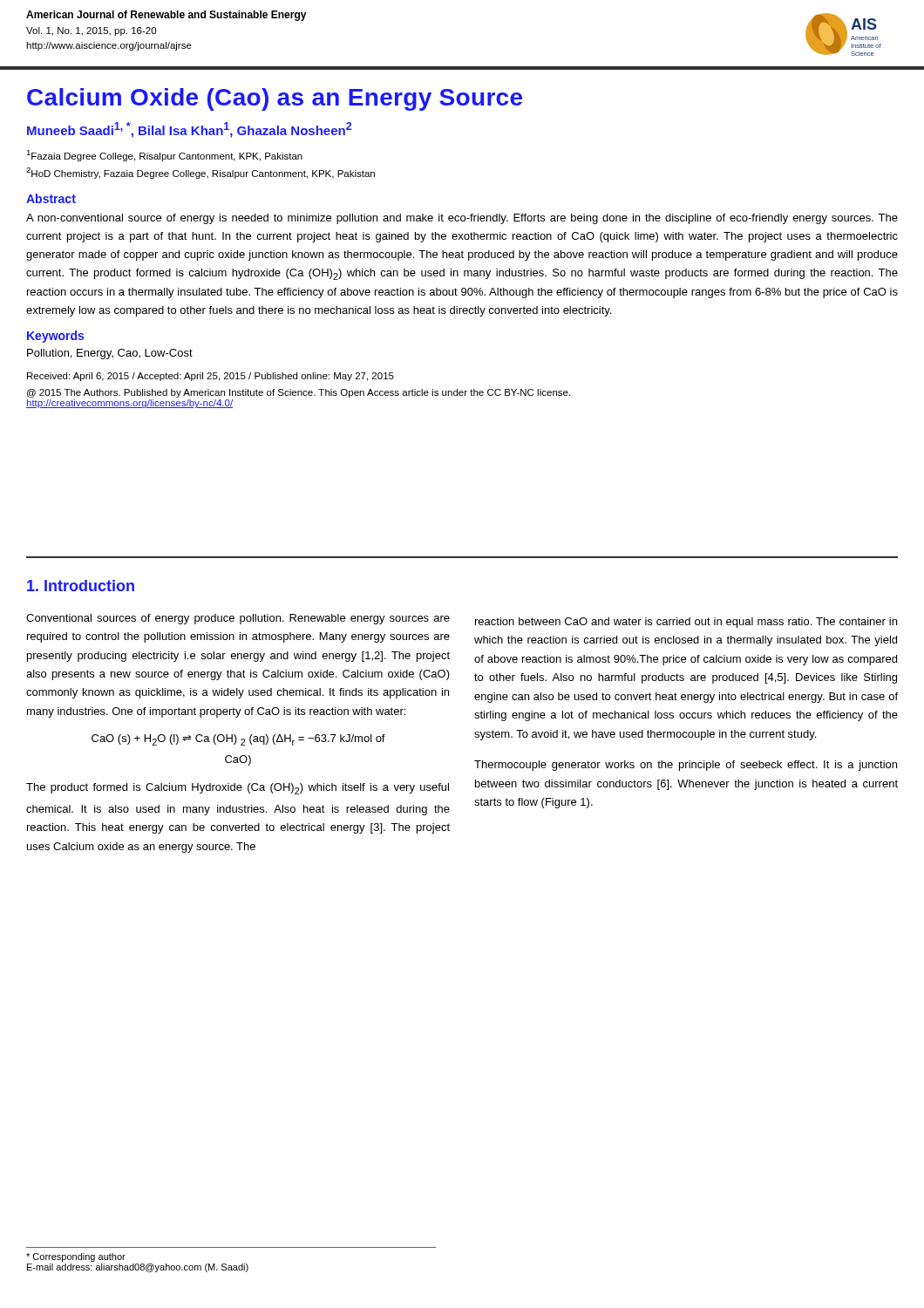Find the text block starting "1Fazaia Degree College, Risalpur Cantonment, KPK, Pakistan 2HoD"
The height and width of the screenshot is (1308, 924).
[x=201, y=163]
